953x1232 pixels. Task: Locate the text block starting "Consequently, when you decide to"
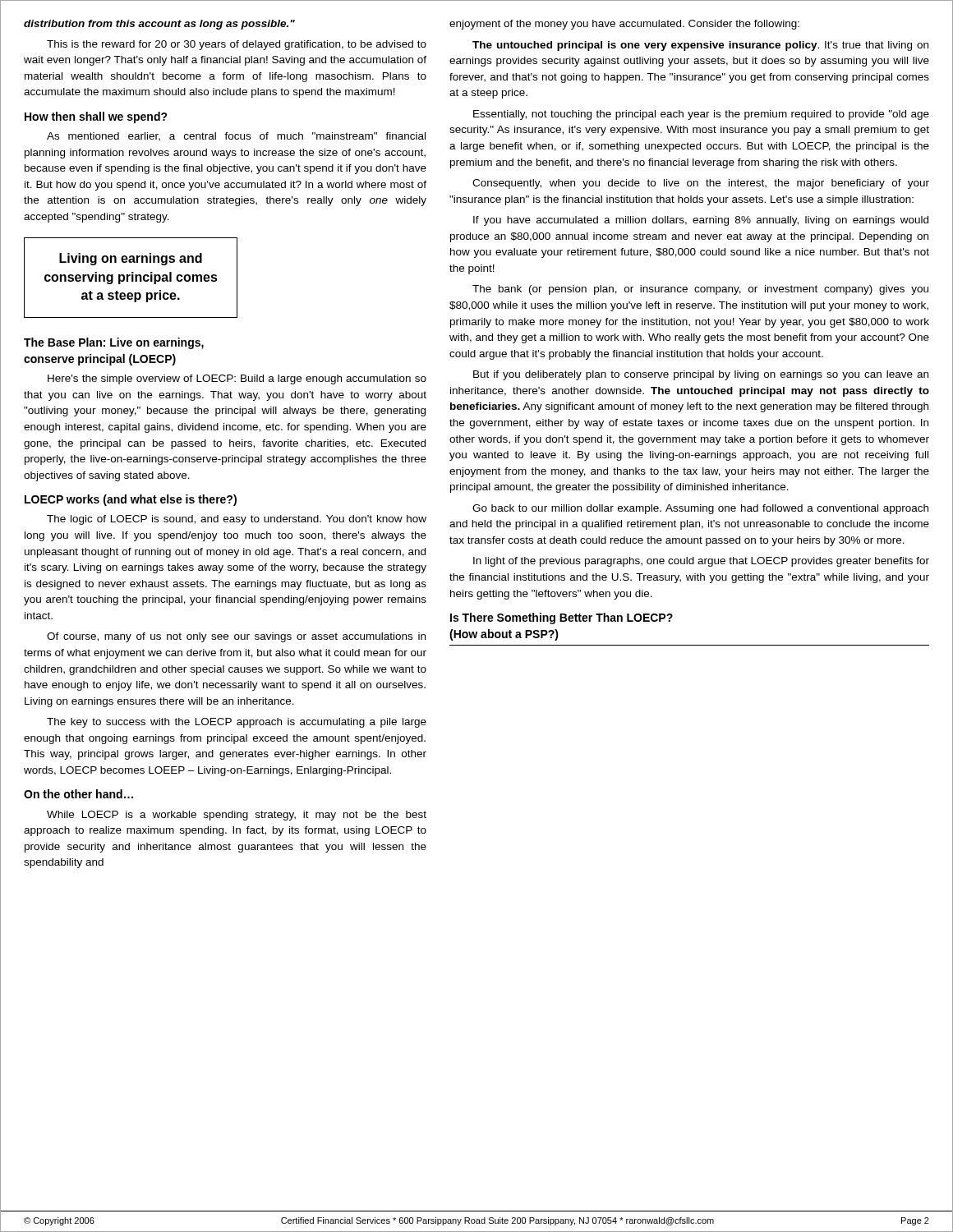(689, 191)
